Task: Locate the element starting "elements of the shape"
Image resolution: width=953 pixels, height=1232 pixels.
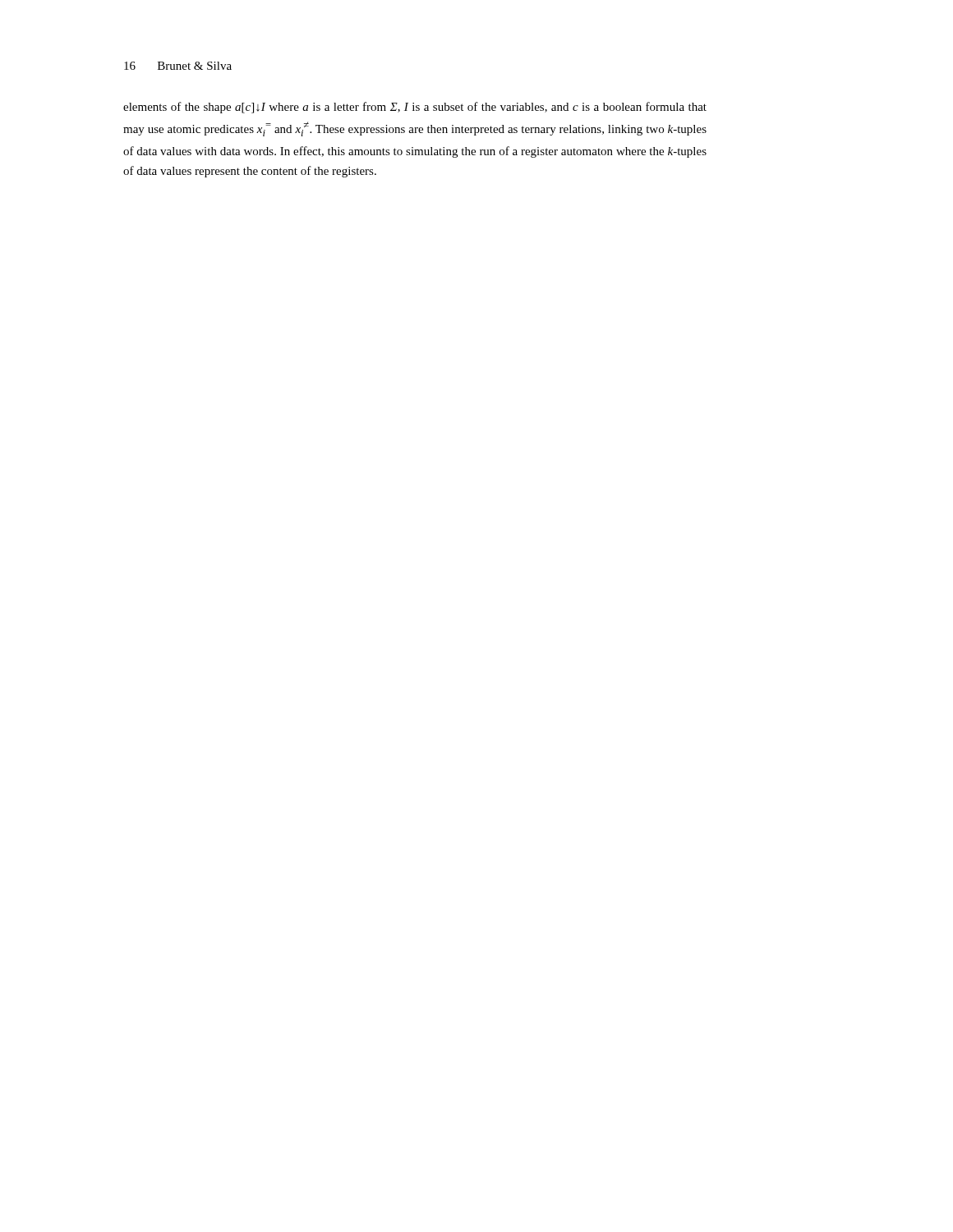Action: [415, 139]
